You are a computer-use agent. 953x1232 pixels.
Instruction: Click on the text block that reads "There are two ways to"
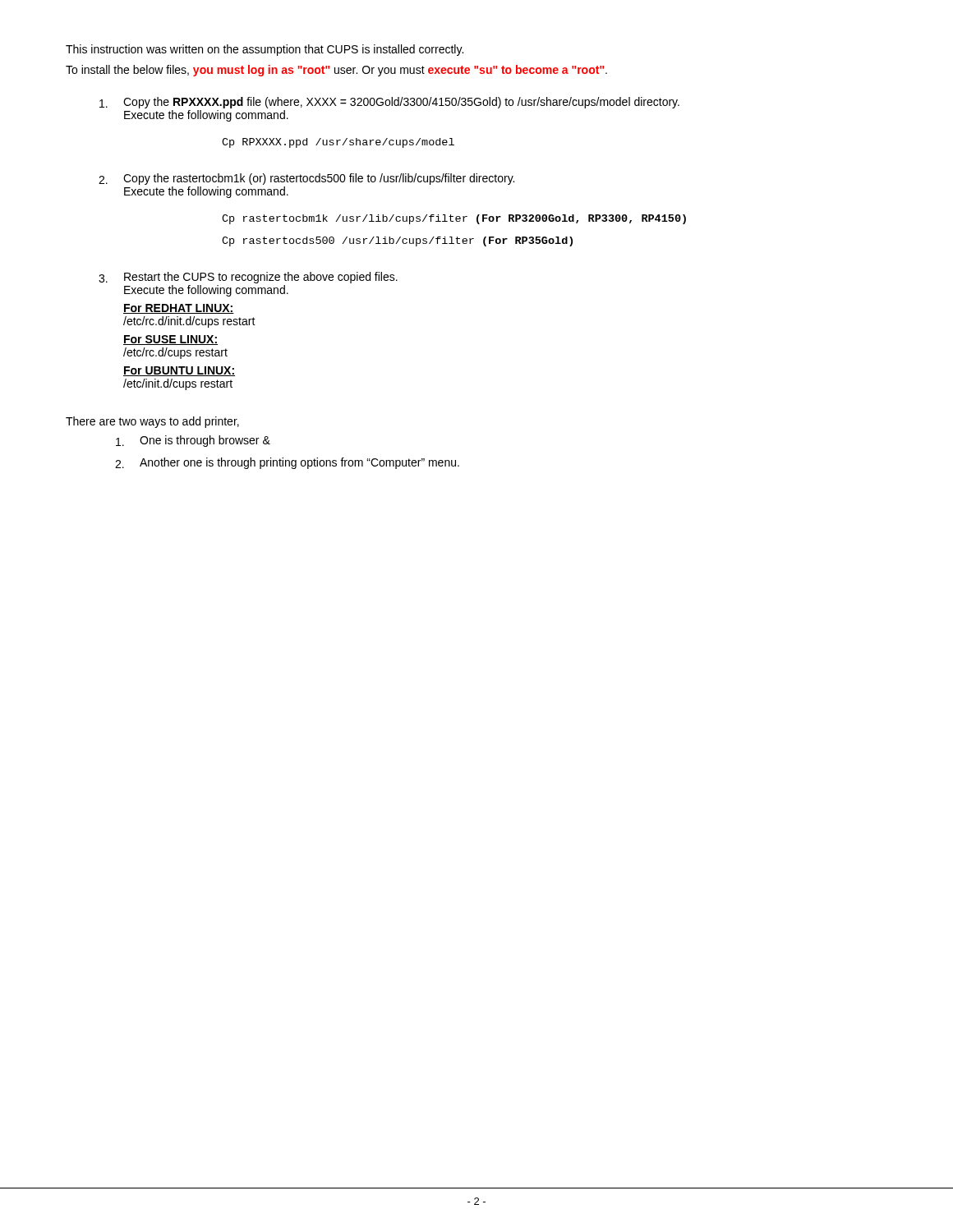click(153, 421)
